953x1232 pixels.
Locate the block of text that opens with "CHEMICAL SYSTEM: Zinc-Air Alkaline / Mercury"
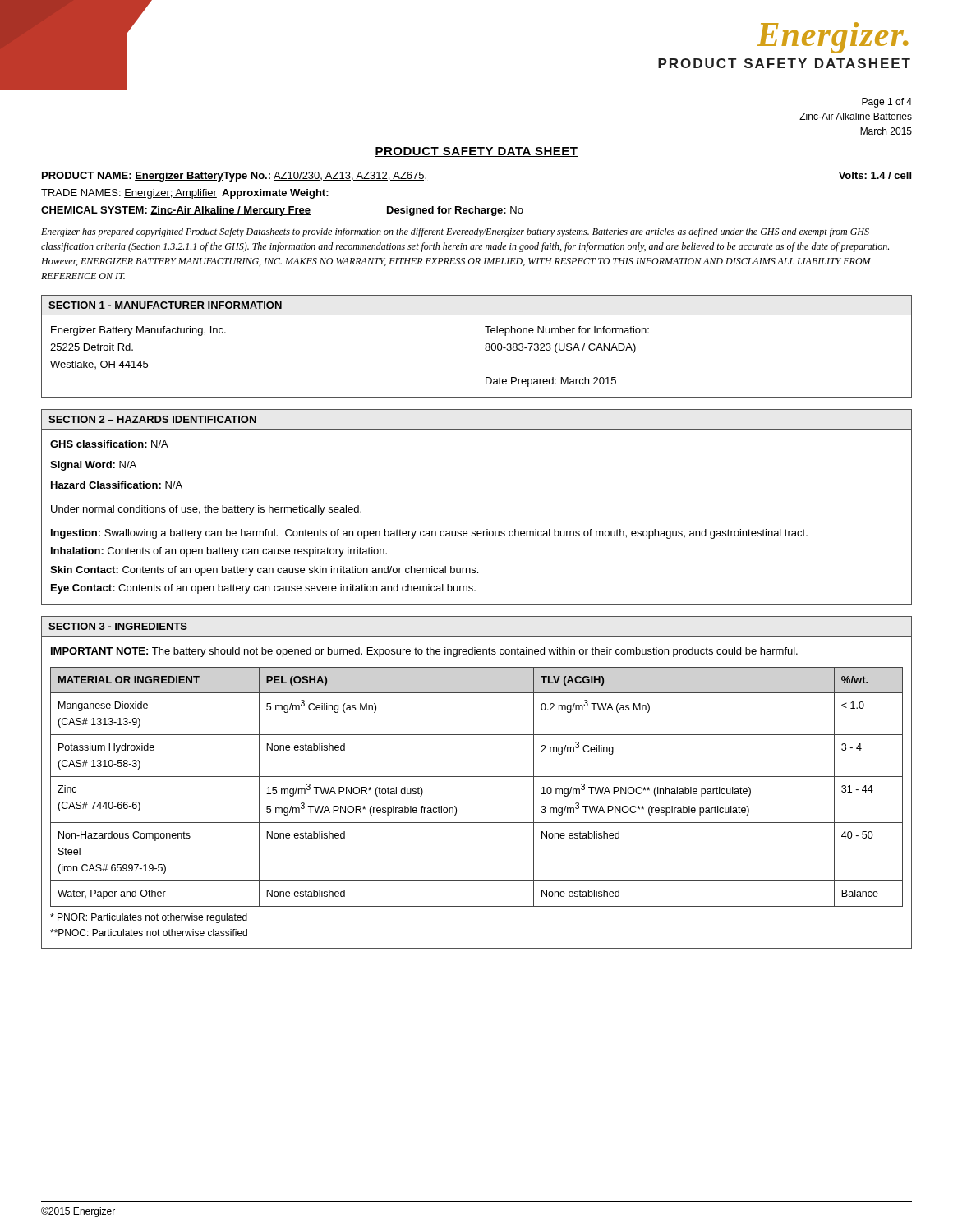(x=282, y=210)
